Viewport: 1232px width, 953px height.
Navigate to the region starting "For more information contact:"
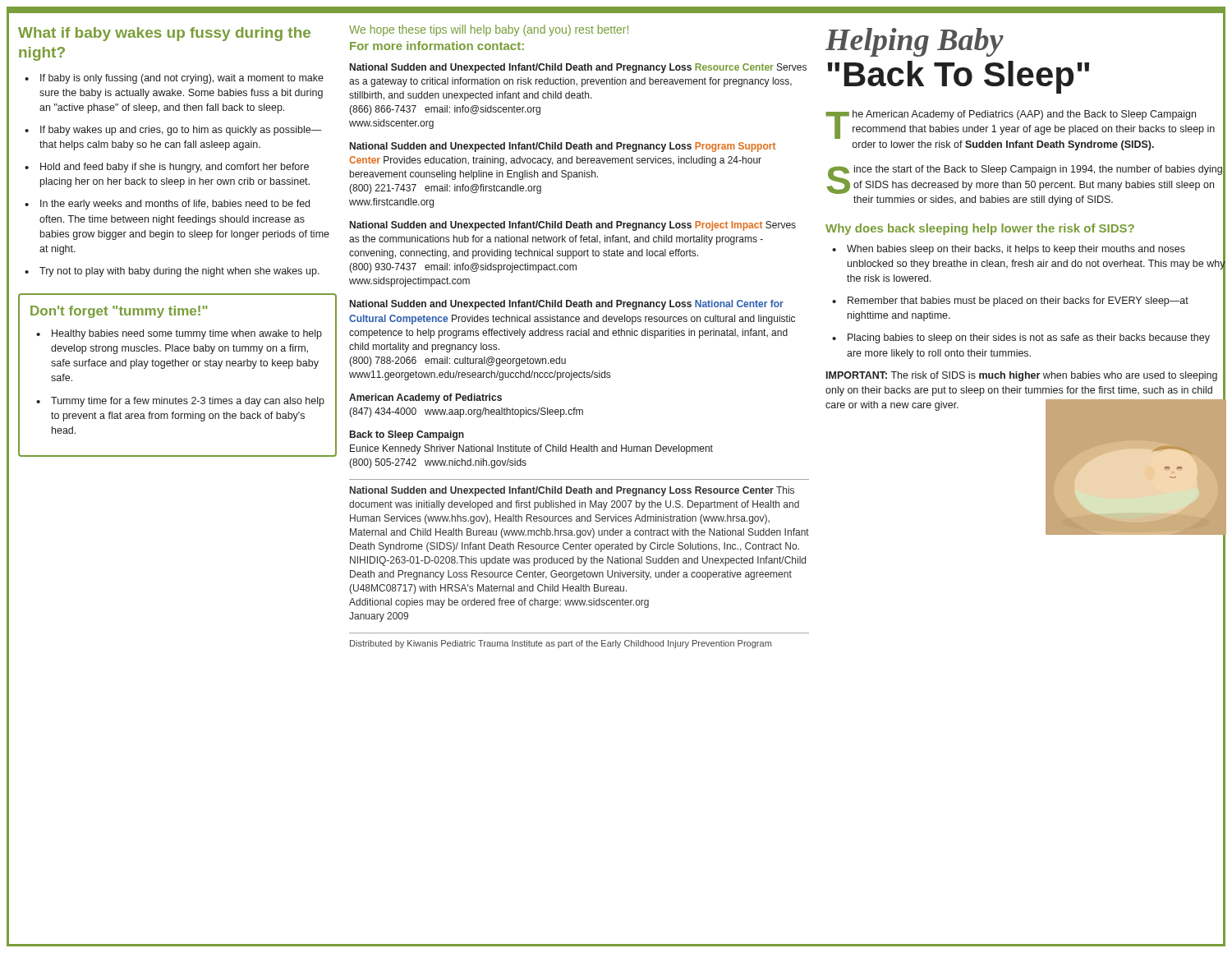click(437, 46)
